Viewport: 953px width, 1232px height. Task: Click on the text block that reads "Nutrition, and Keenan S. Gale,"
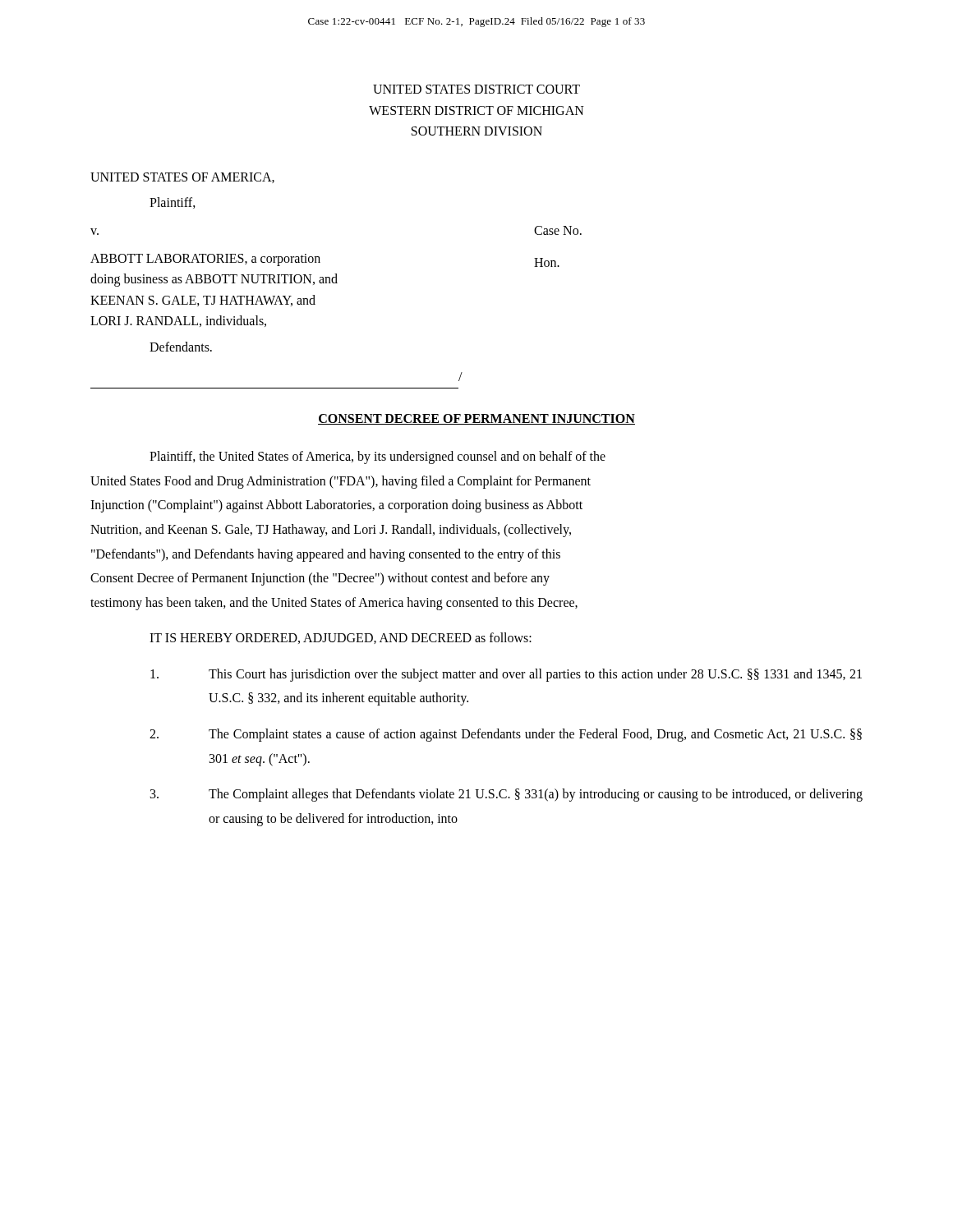pyautogui.click(x=331, y=529)
